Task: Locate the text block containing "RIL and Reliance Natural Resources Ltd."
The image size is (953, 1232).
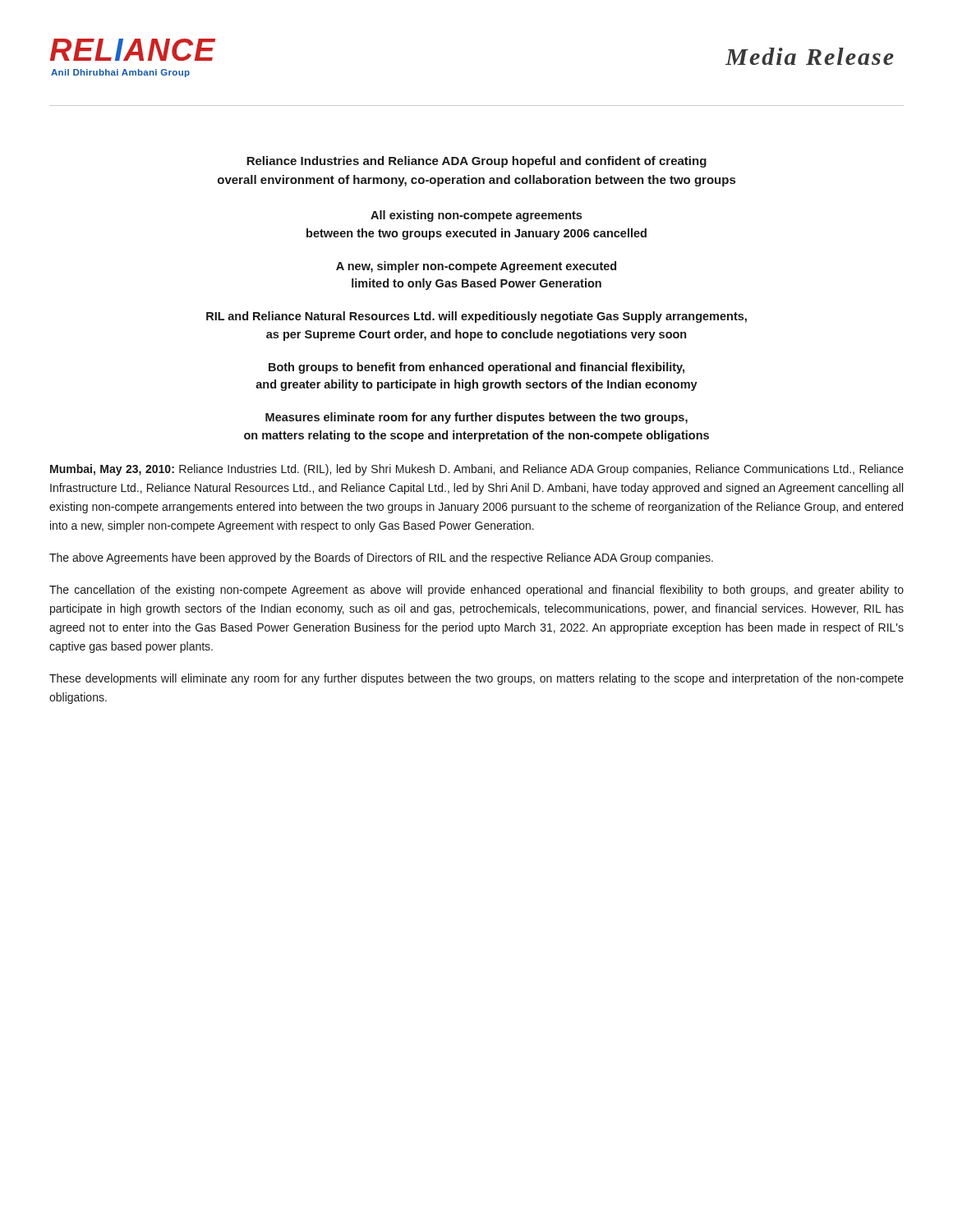Action: [x=476, y=325]
